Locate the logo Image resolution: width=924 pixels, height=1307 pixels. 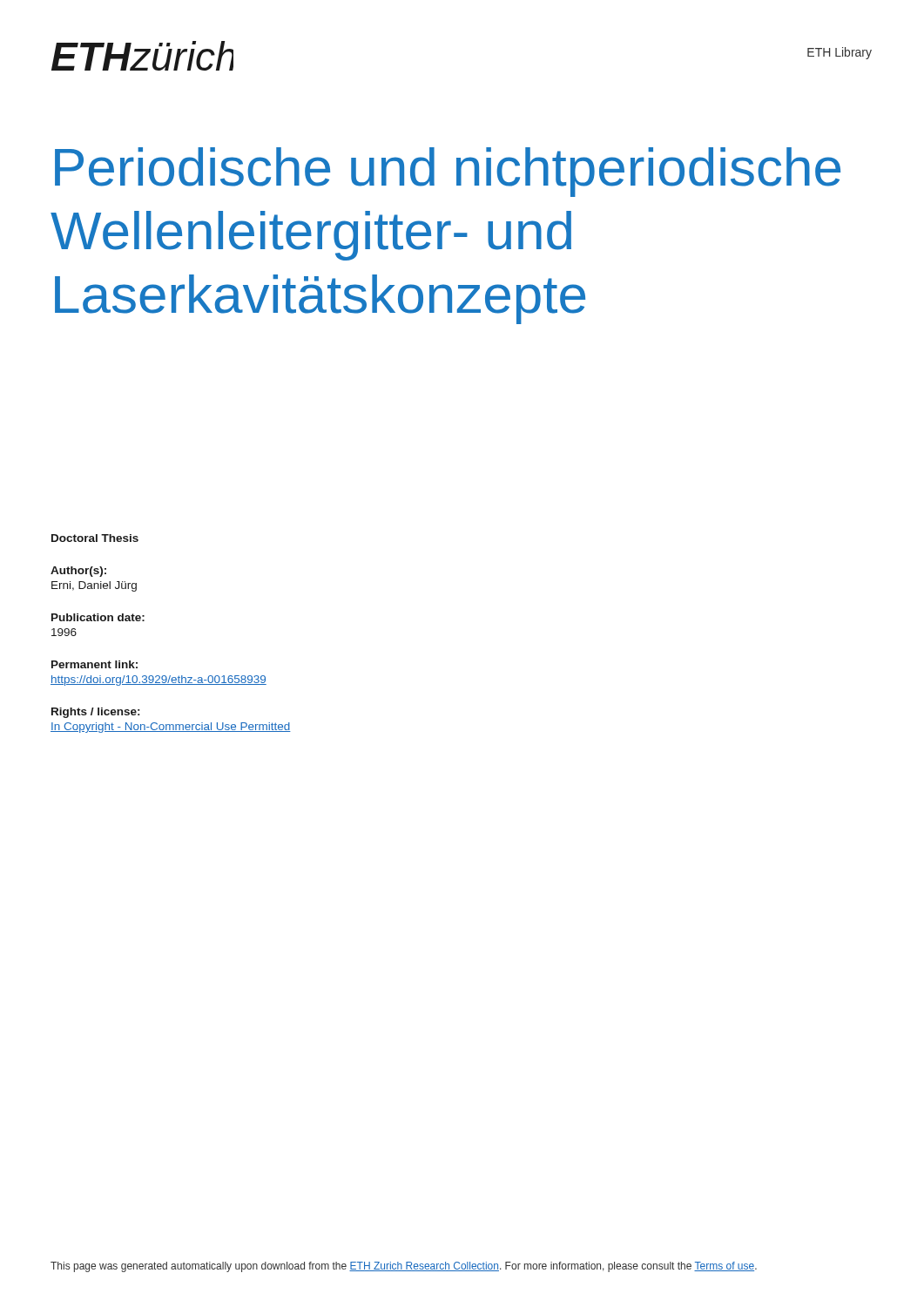[x=142, y=58]
